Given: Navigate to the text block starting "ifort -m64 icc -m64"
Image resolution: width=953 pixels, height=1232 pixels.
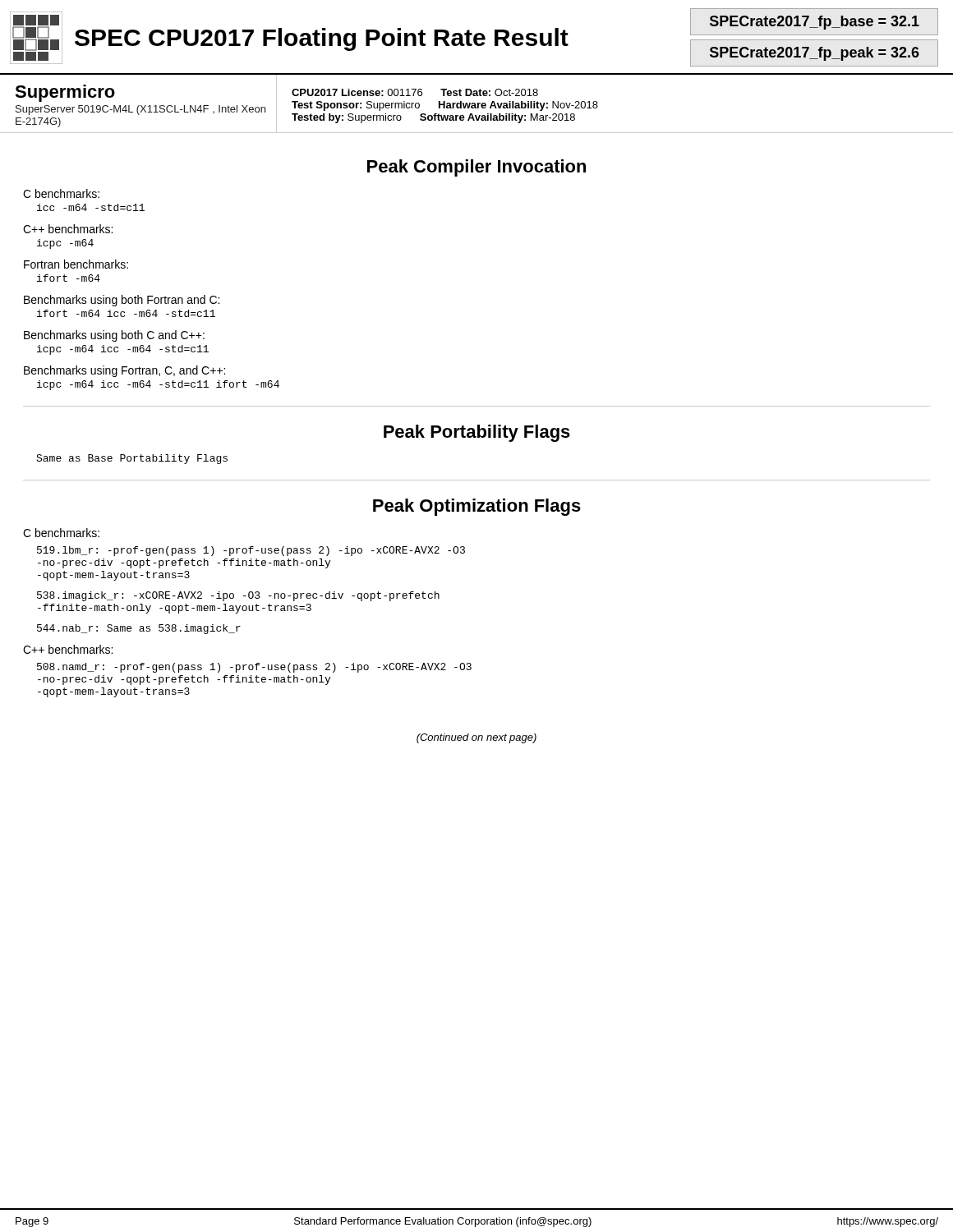Looking at the screenshot, I should 126,314.
